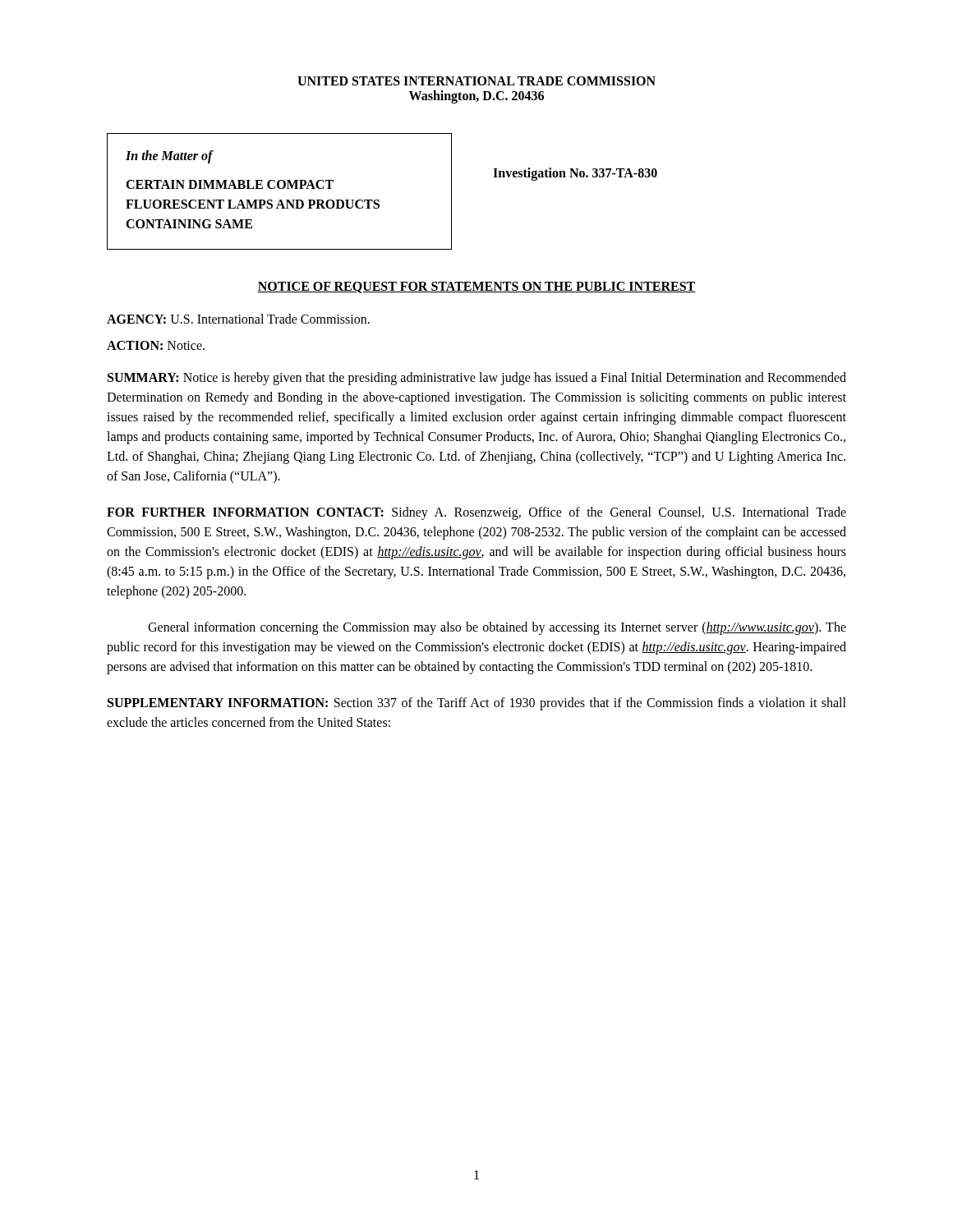The height and width of the screenshot is (1232, 953).
Task: Locate the text "AGENCY: U.S. International Trade Commission."
Action: click(239, 319)
